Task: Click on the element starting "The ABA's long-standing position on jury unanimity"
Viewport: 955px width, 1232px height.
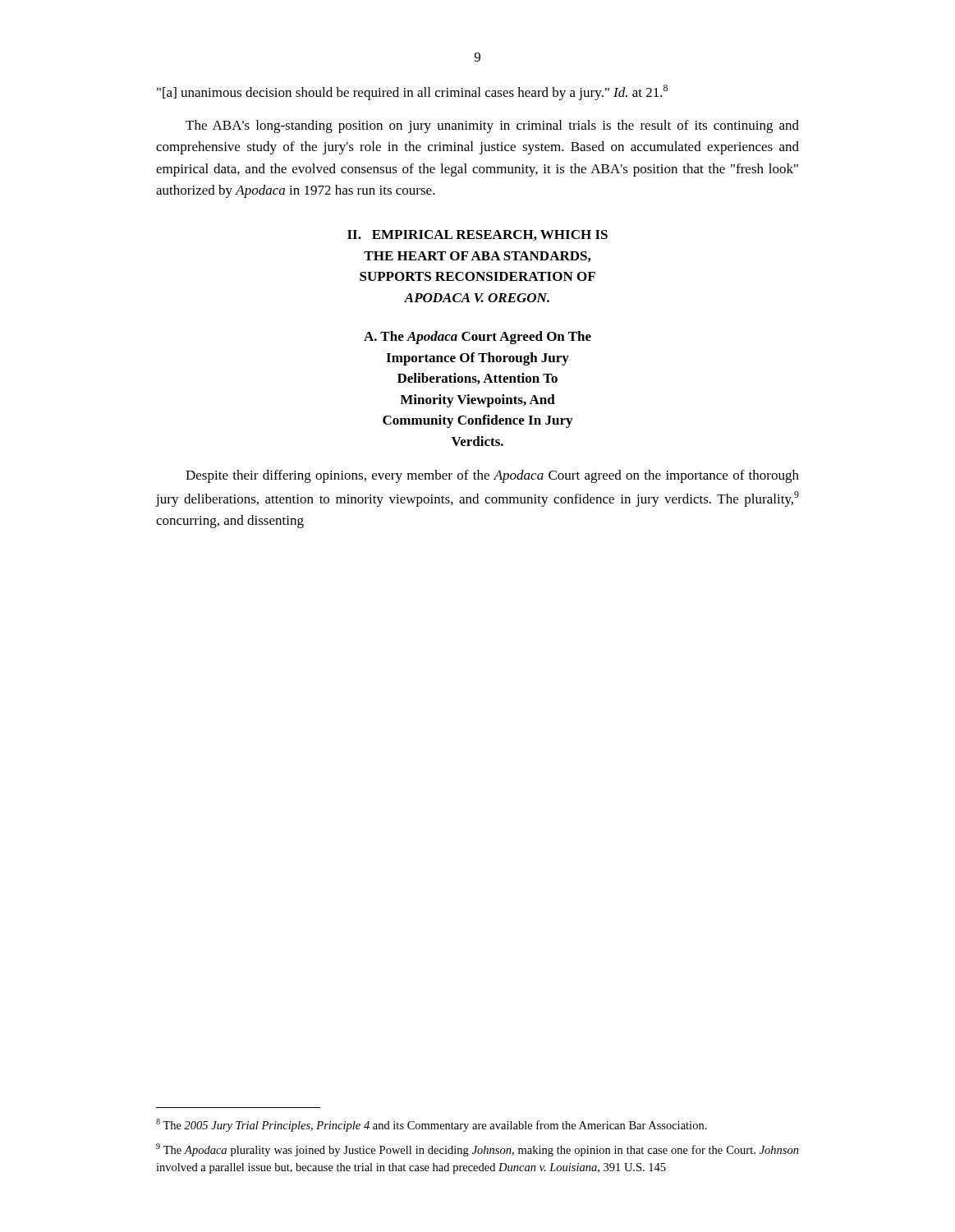Action: [x=478, y=158]
